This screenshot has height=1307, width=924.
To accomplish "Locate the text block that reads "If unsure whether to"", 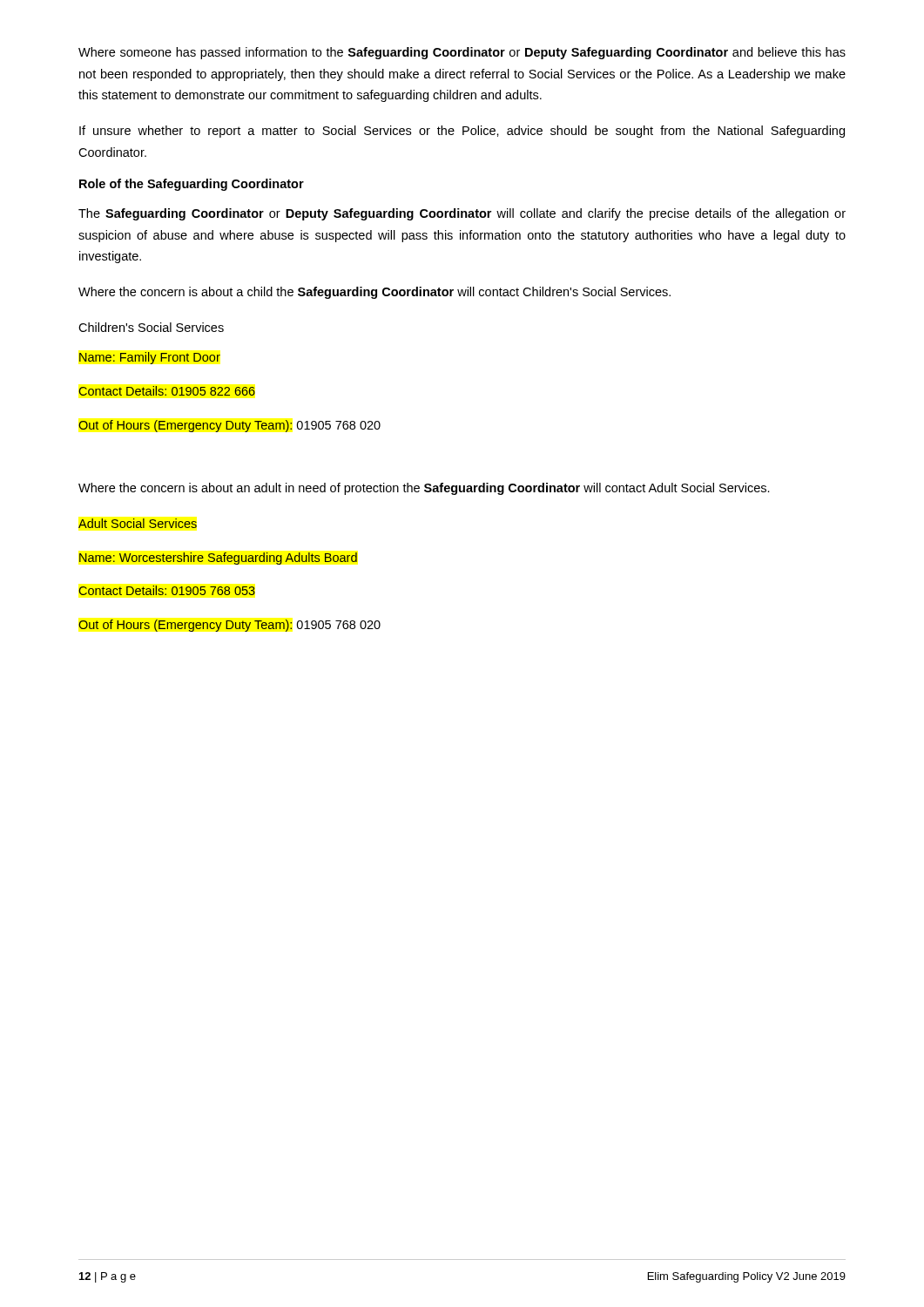I will pyautogui.click(x=462, y=141).
